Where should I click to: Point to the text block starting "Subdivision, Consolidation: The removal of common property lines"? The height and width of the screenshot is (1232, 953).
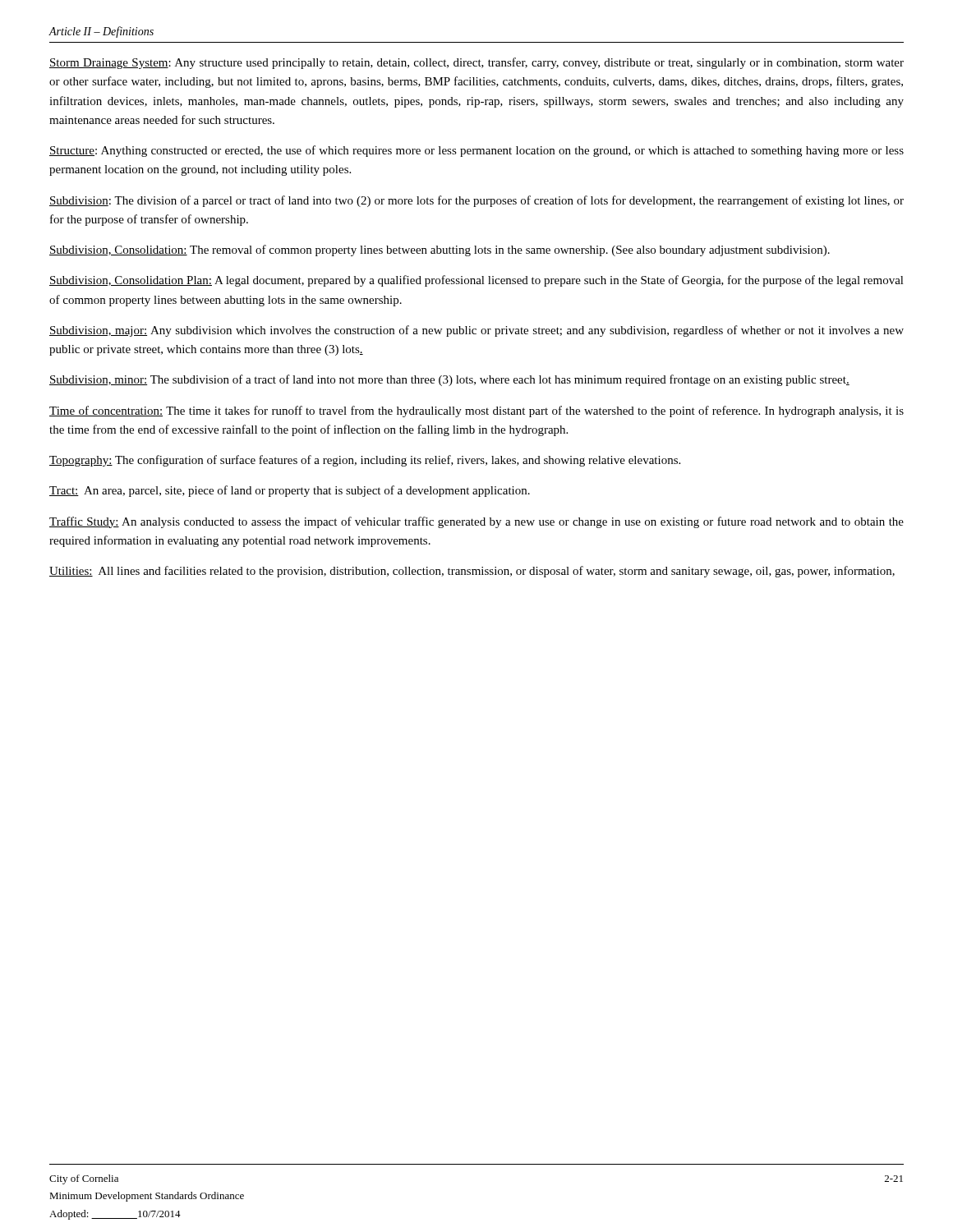pos(440,250)
